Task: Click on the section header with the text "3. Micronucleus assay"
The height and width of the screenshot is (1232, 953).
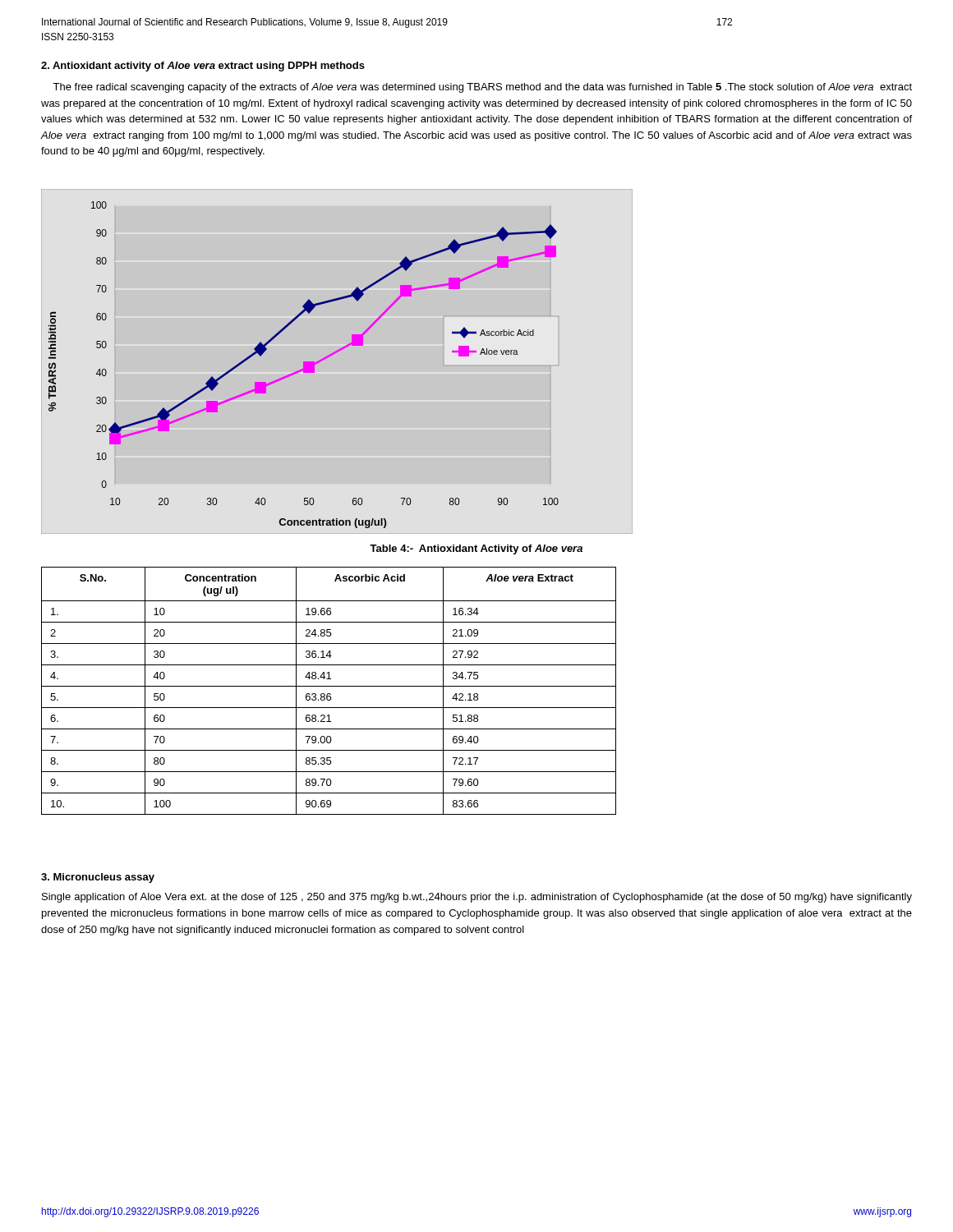Action: click(x=98, y=877)
